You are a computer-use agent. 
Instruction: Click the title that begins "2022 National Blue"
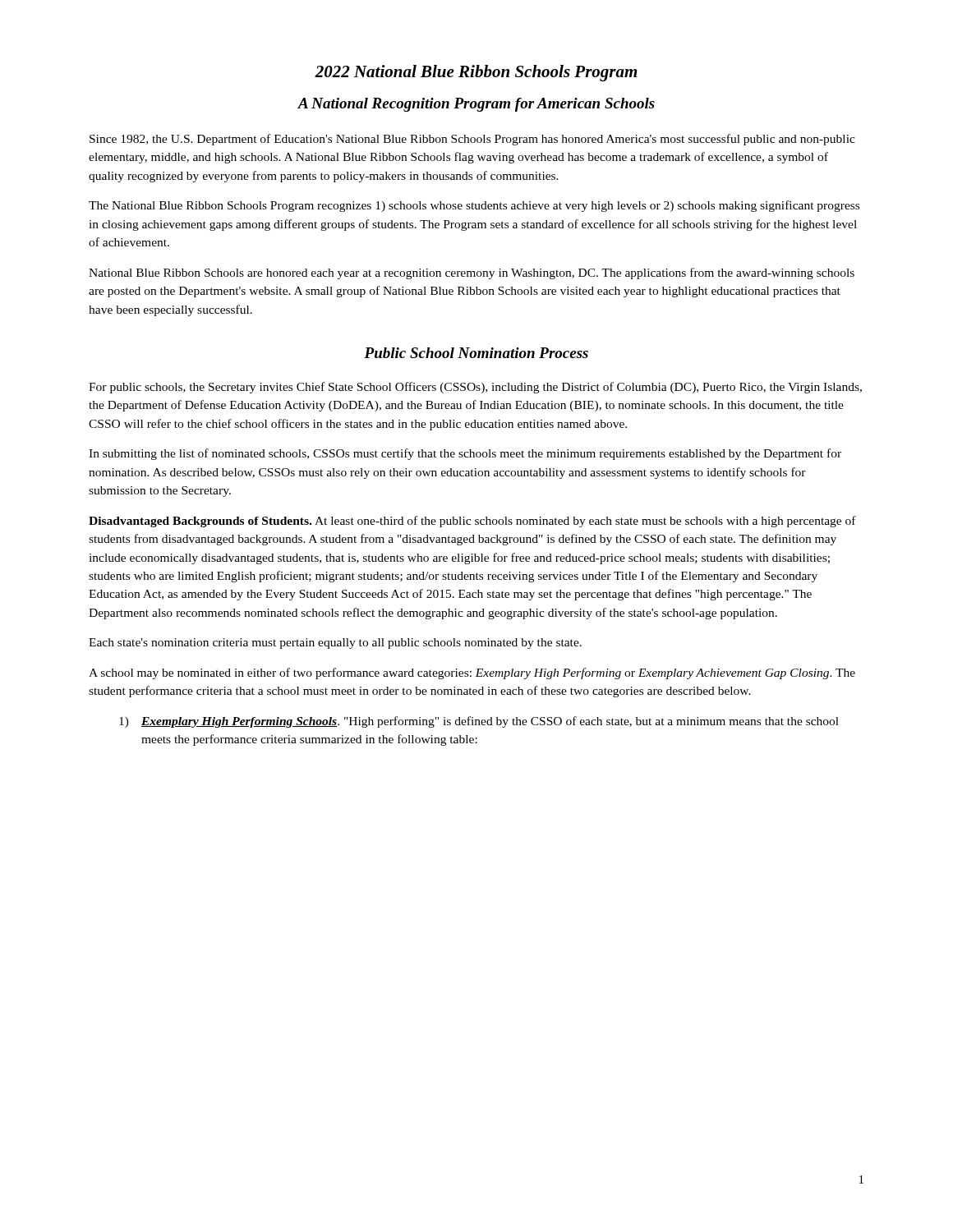coord(476,71)
